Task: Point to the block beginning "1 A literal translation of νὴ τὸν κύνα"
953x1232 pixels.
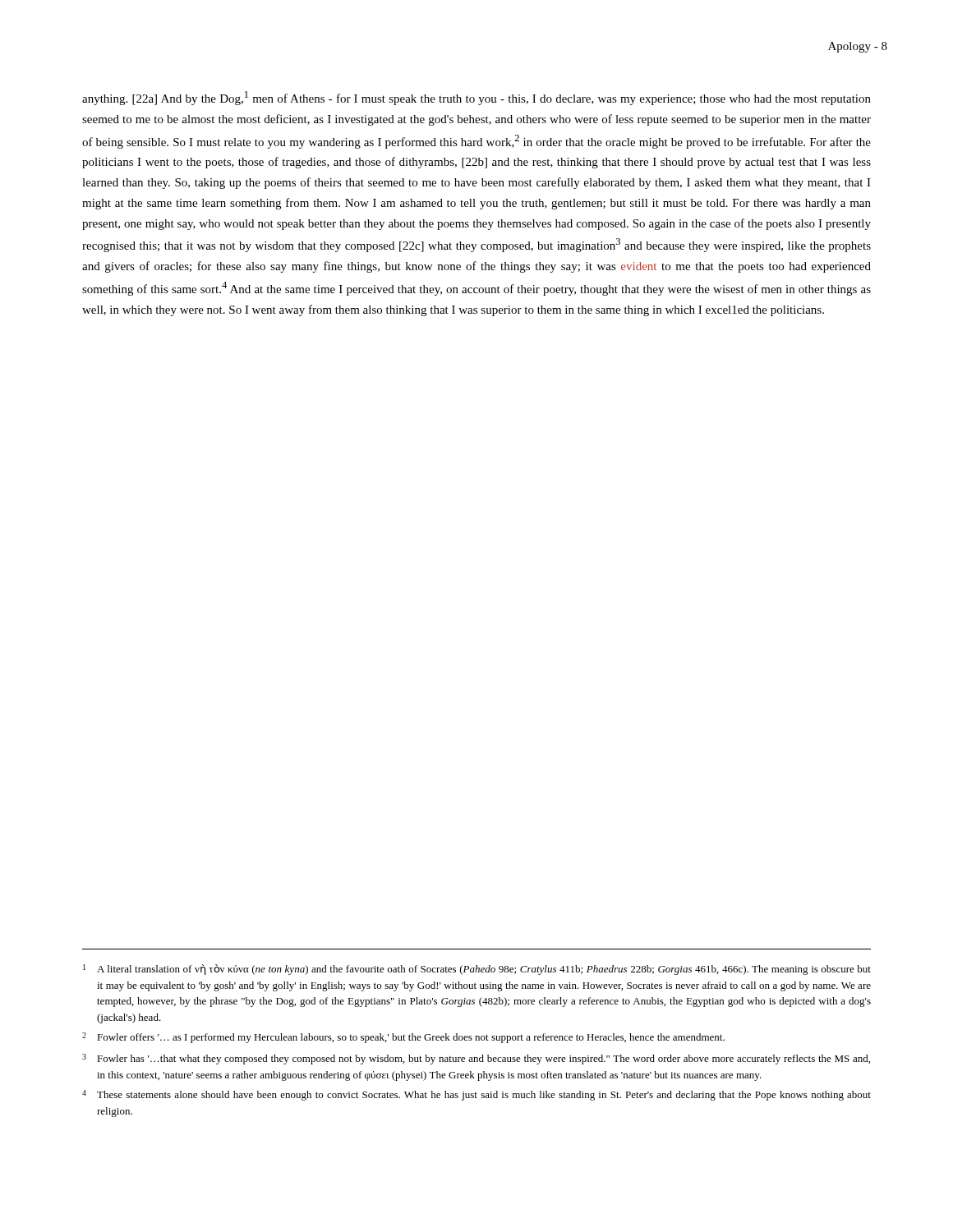Action: pos(476,993)
